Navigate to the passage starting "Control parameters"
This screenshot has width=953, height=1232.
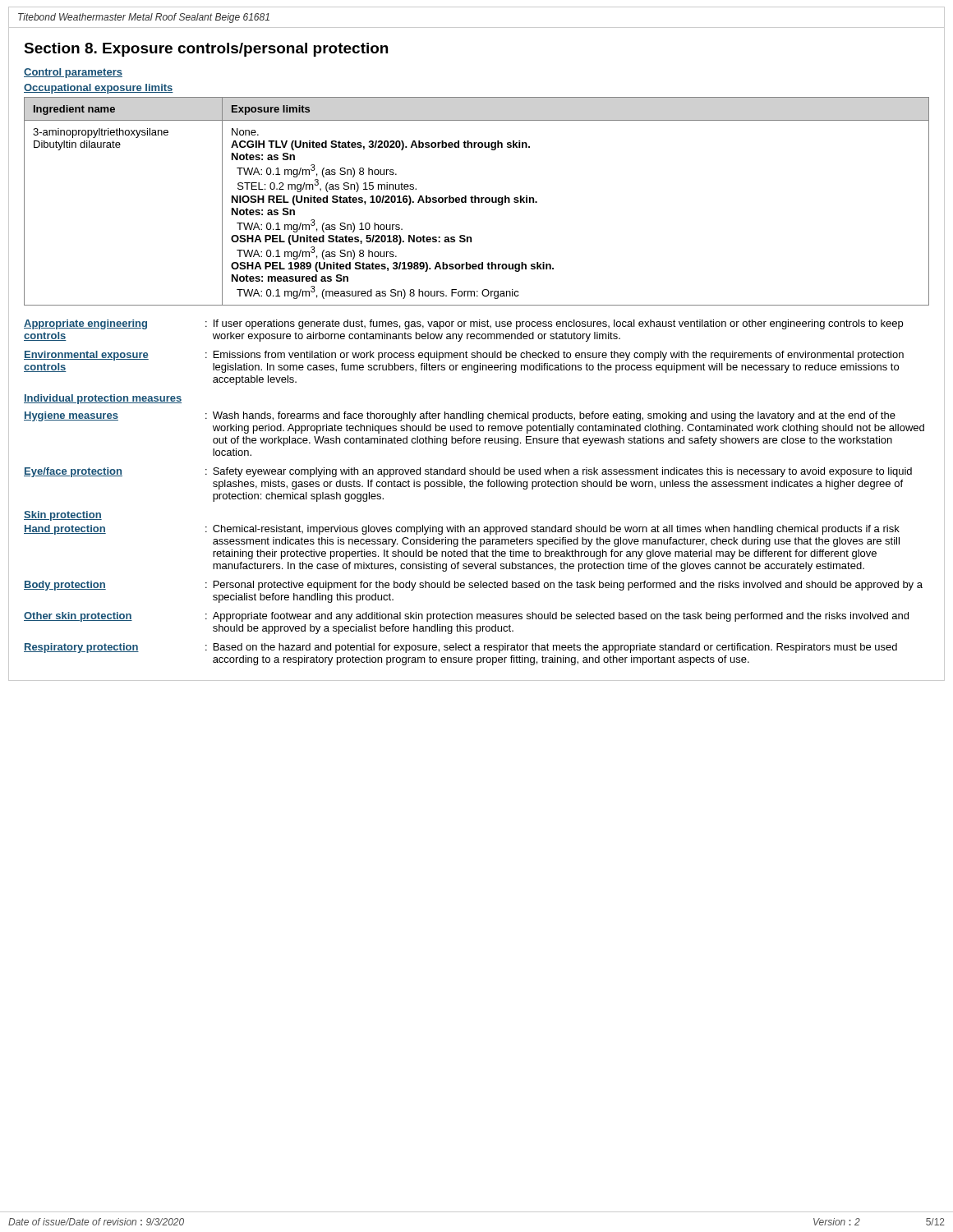[x=73, y=73]
